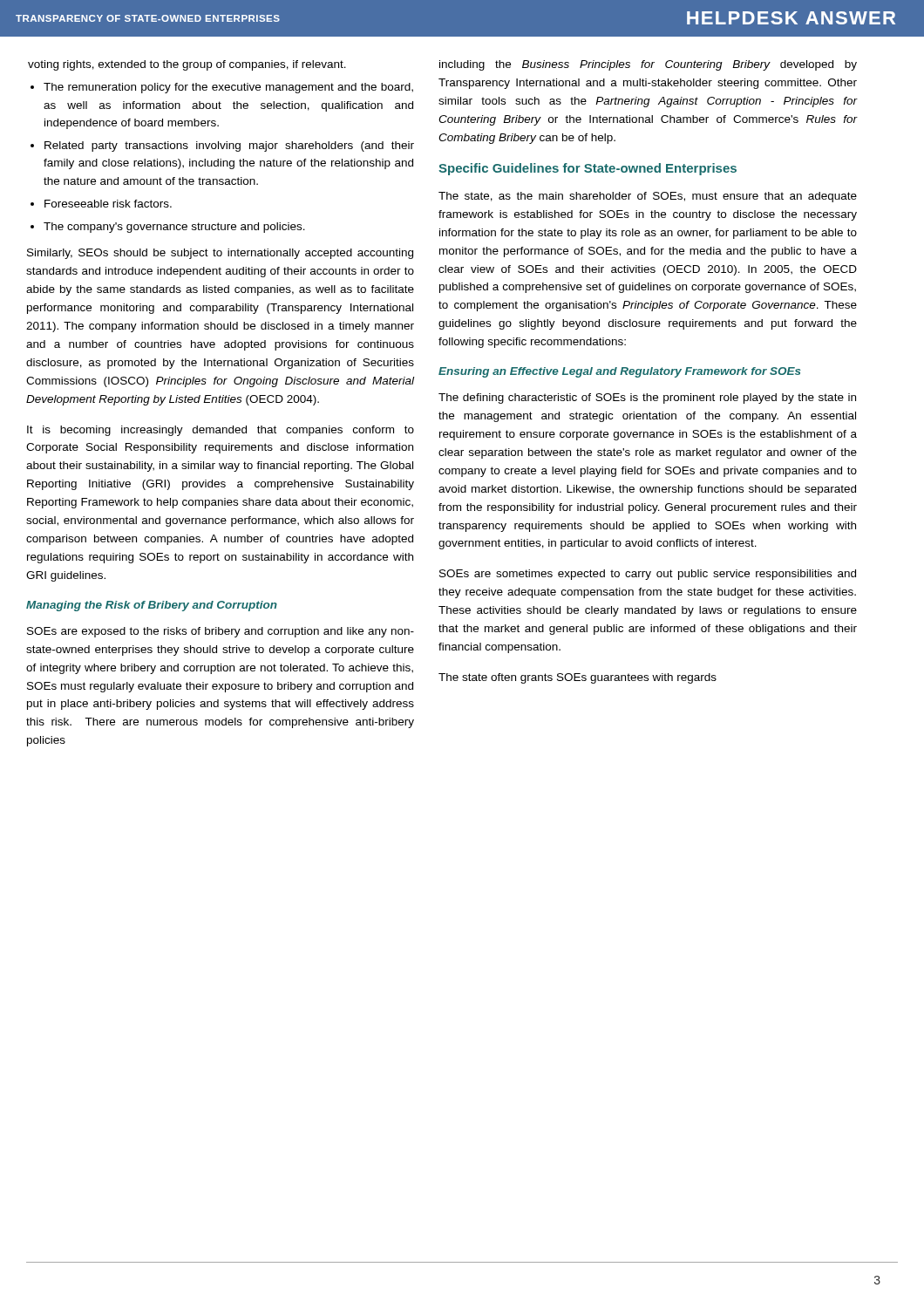The height and width of the screenshot is (1308, 924).
Task: Point to the region starting "Ensuring an Effective"
Action: 620,371
